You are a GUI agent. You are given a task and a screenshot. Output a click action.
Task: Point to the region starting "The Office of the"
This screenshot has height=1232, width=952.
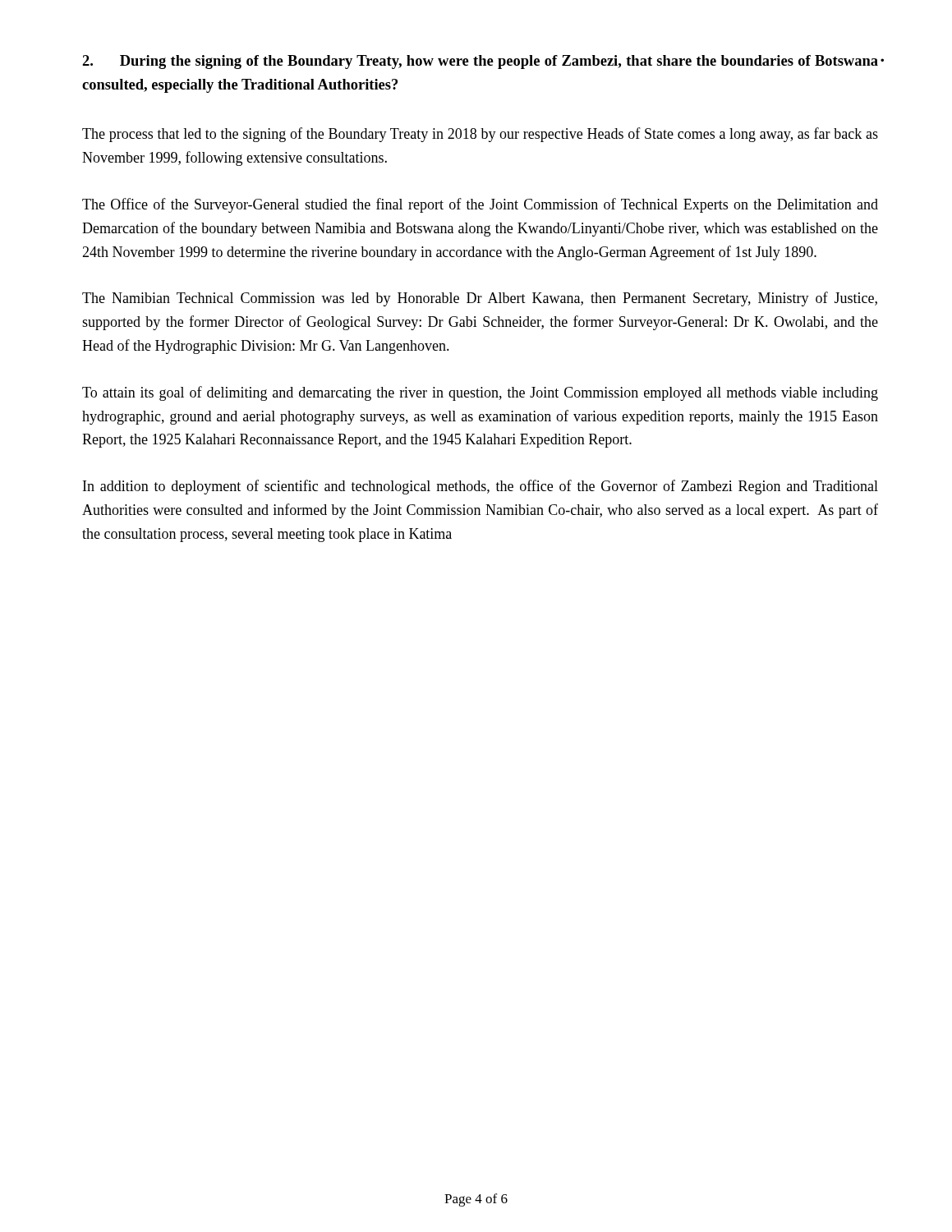[x=480, y=228]
